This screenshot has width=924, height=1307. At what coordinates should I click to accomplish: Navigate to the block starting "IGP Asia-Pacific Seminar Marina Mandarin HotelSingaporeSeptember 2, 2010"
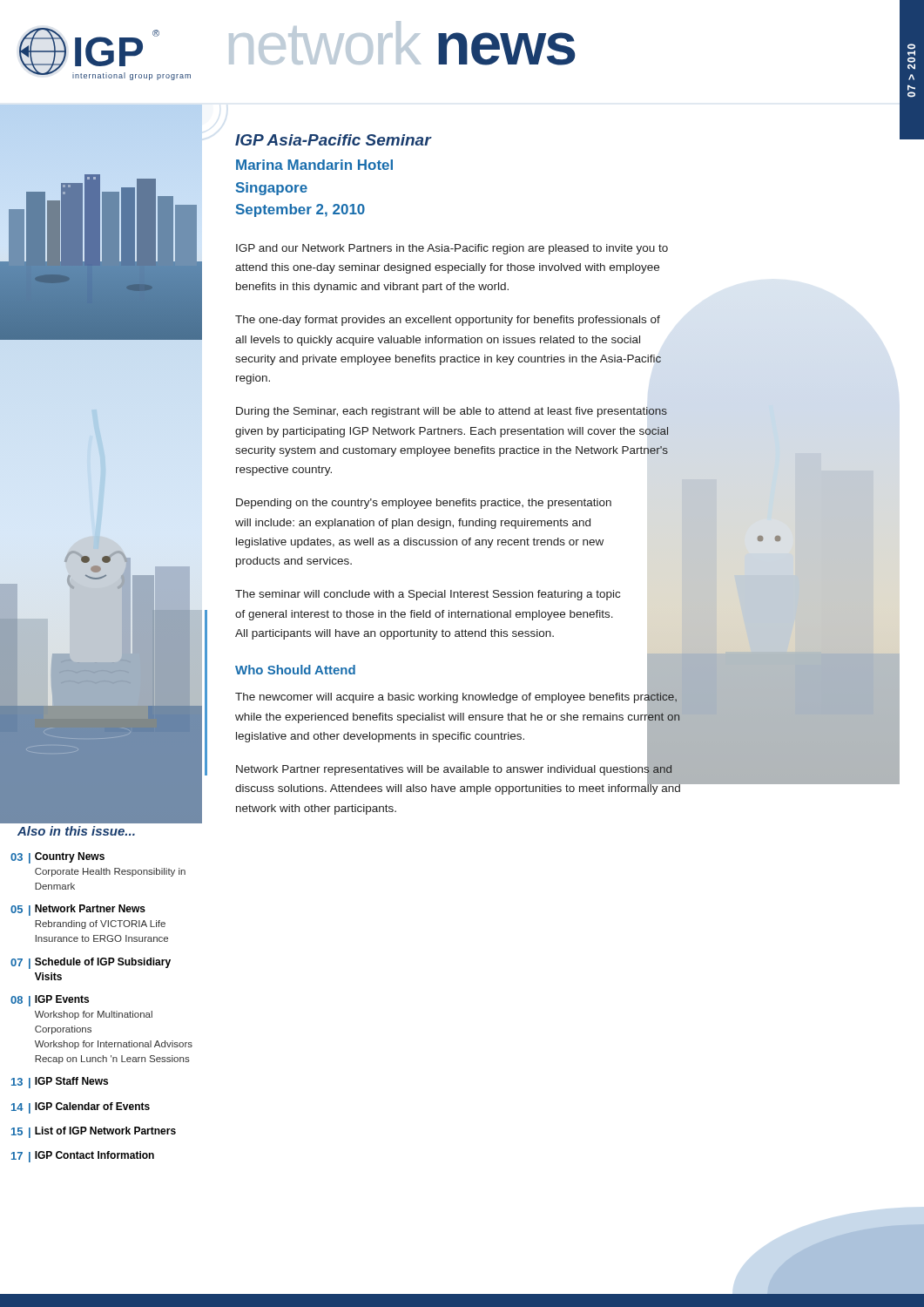coord(334,140)
